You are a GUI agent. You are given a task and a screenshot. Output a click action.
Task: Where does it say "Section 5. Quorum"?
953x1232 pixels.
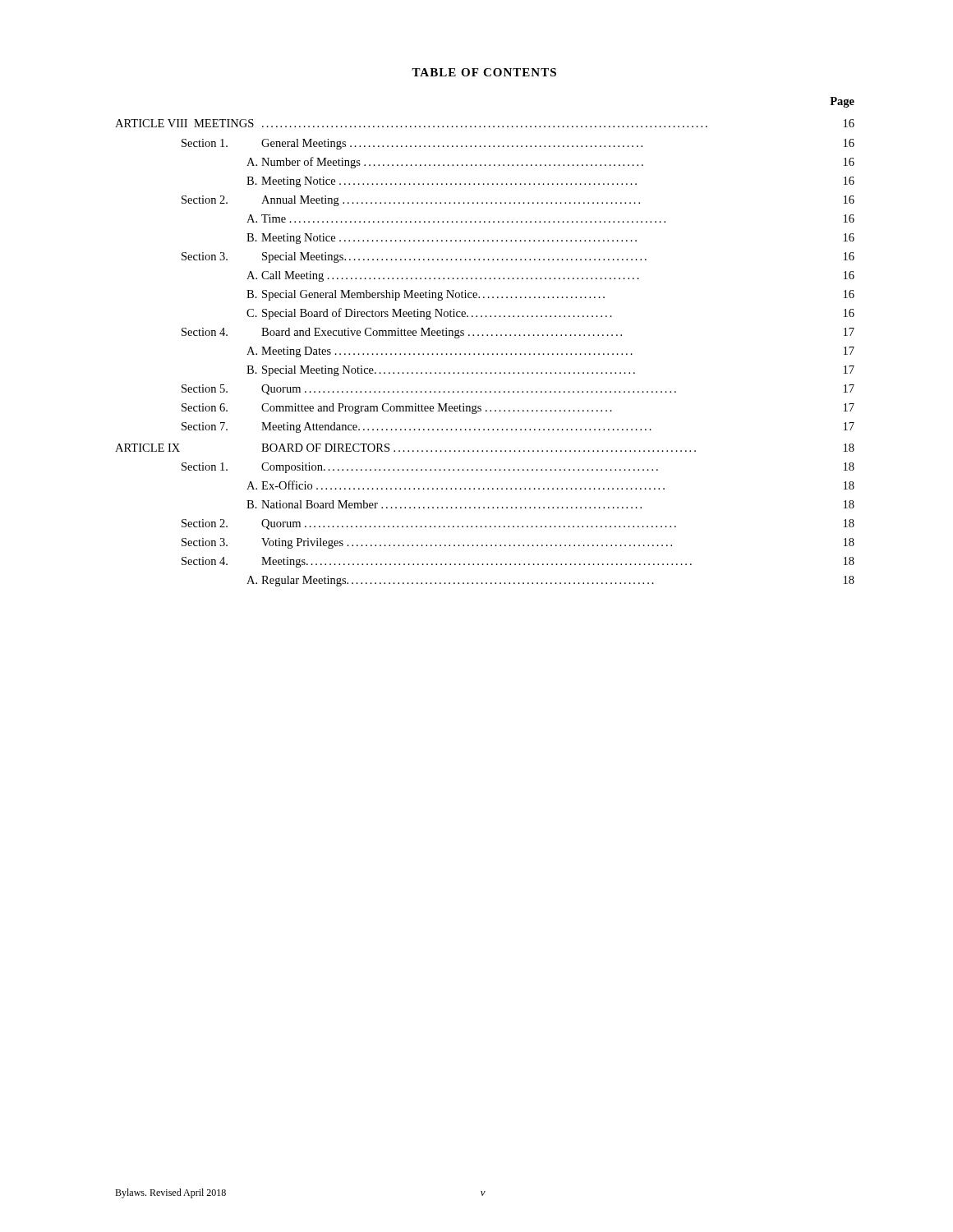pos(485,389)
